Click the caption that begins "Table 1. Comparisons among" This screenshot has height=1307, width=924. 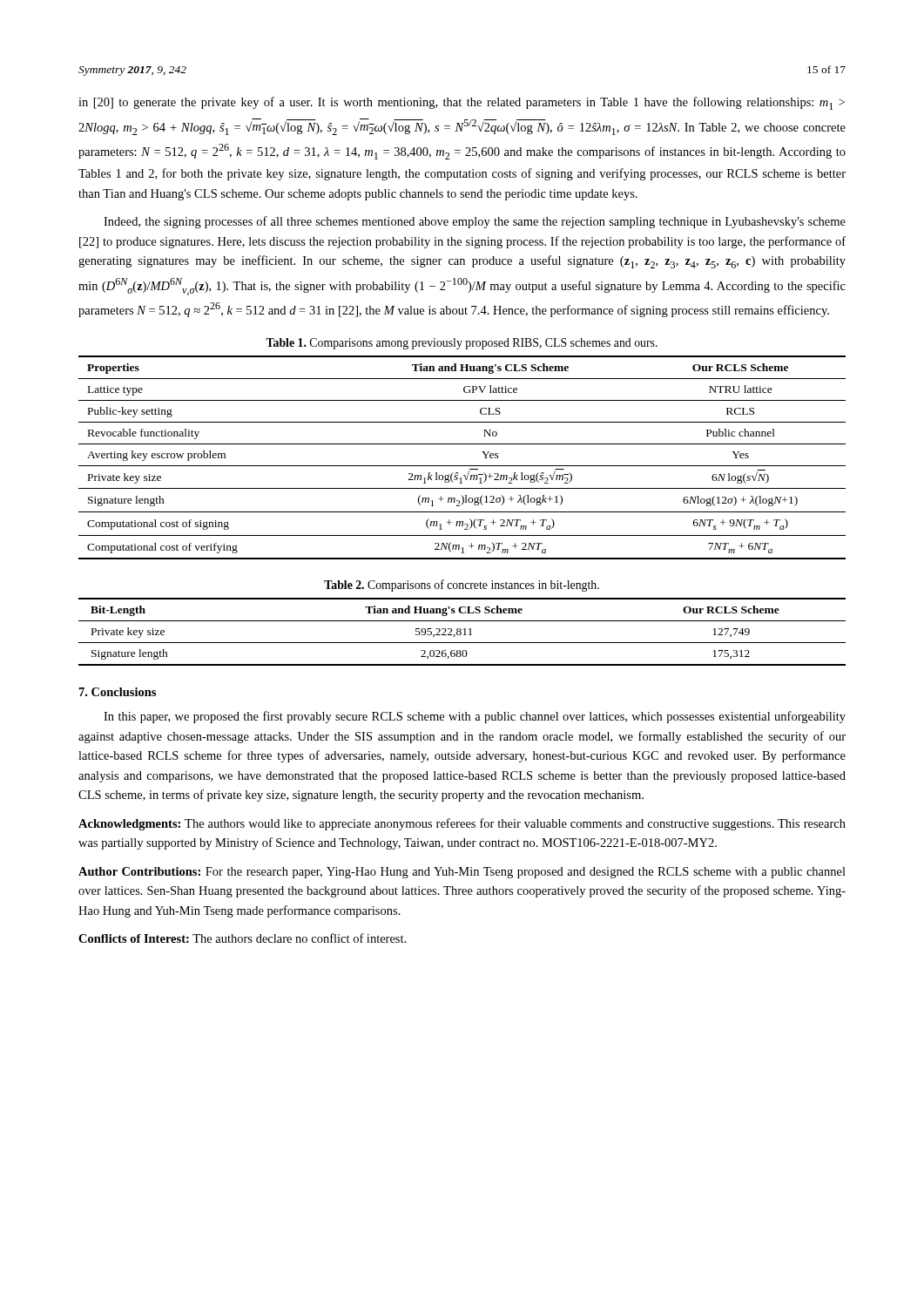point(462,343)
